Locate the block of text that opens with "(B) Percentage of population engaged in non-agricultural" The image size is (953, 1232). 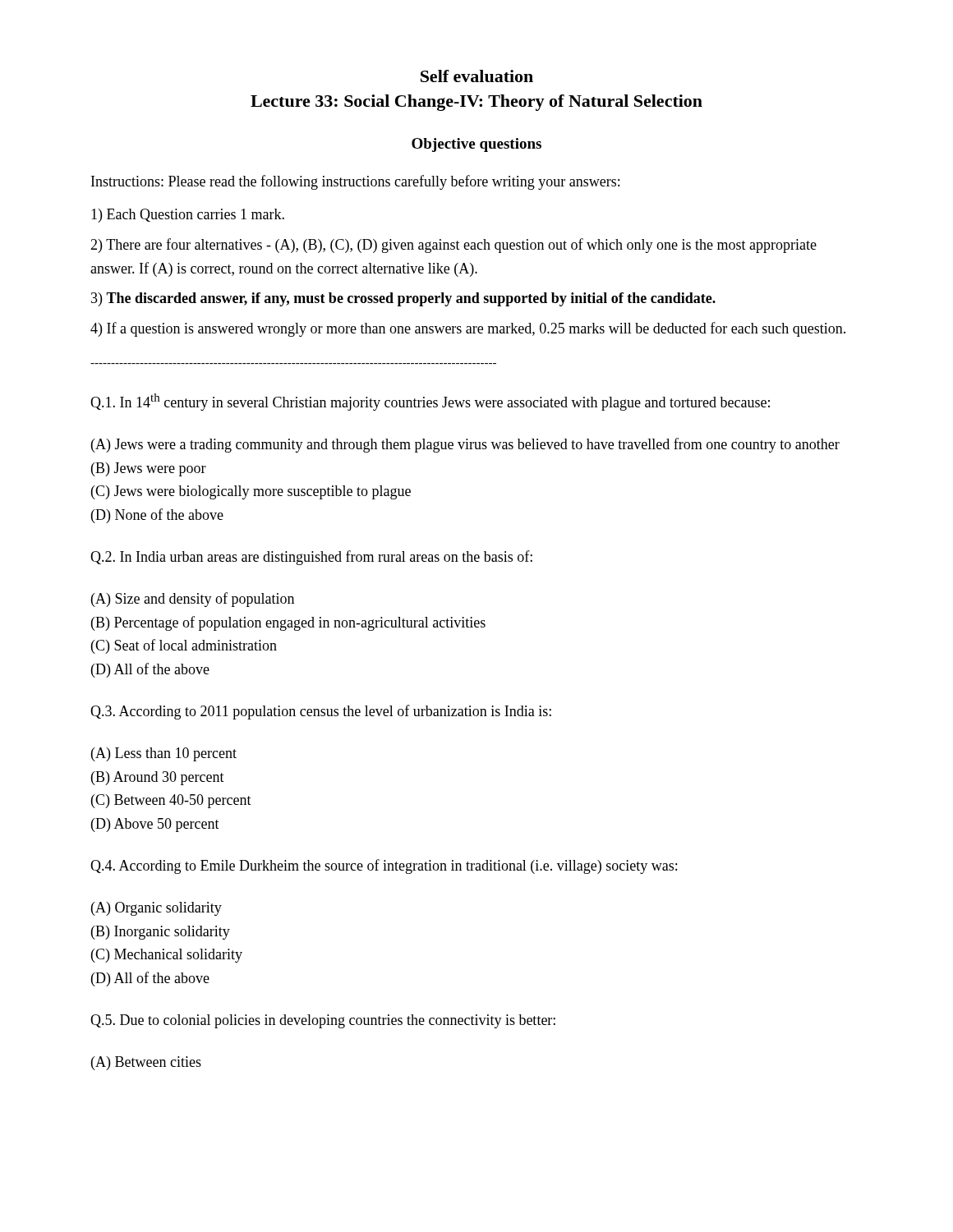[x=288, y=622]
